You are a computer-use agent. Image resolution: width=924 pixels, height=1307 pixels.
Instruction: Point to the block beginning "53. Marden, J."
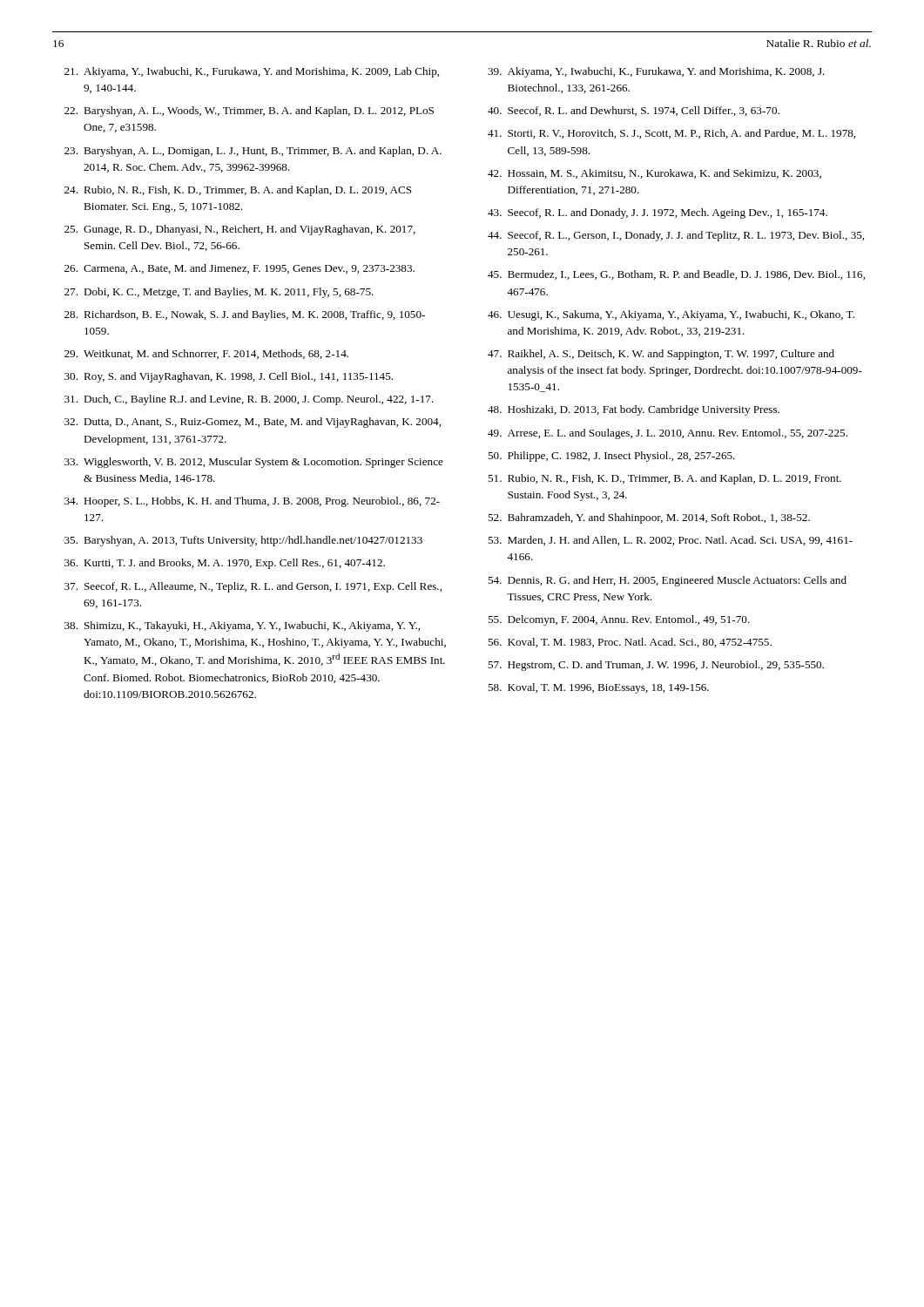point(674,548)
